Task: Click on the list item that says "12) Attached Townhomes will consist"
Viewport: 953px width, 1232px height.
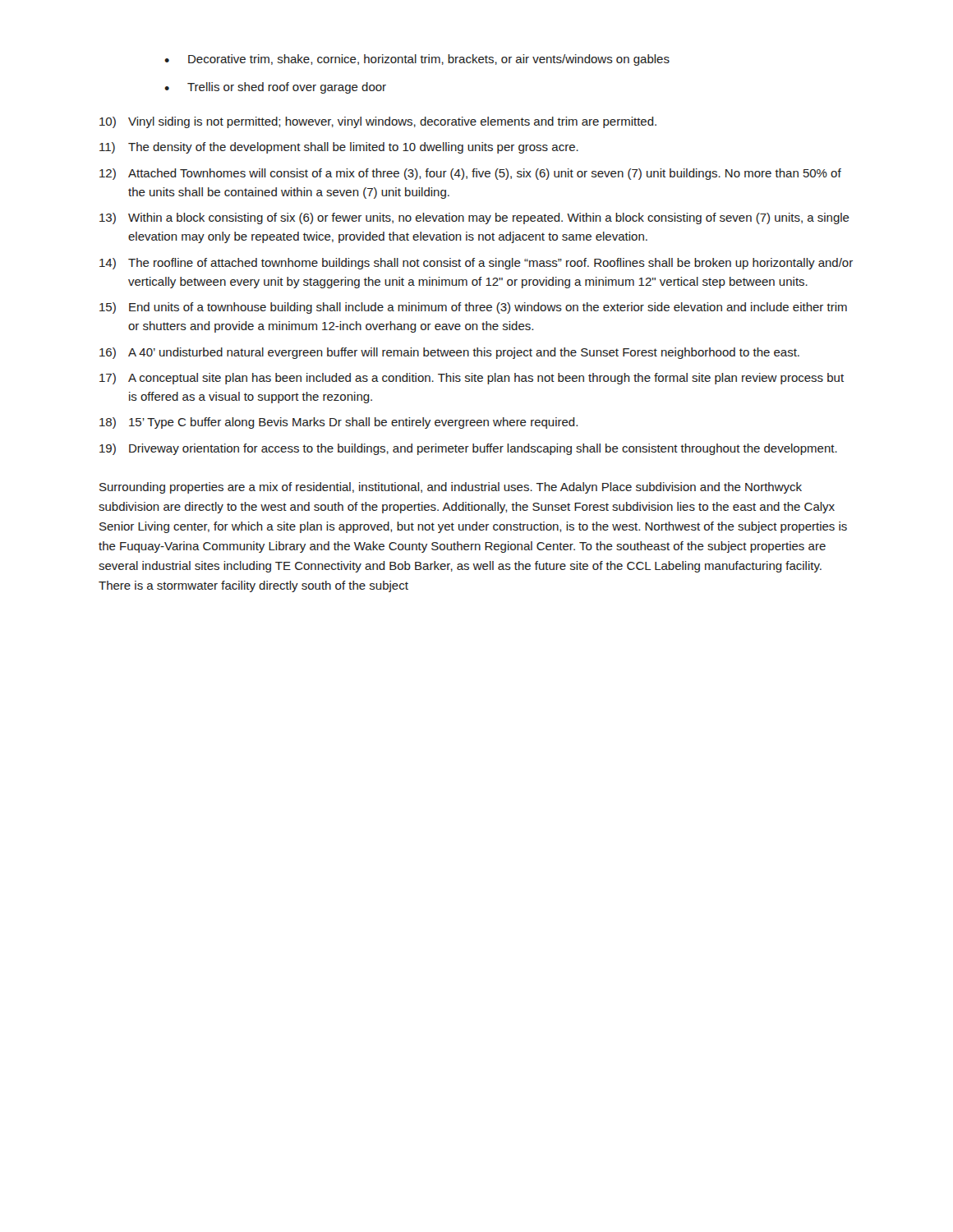Action: (x=476, y=182)
